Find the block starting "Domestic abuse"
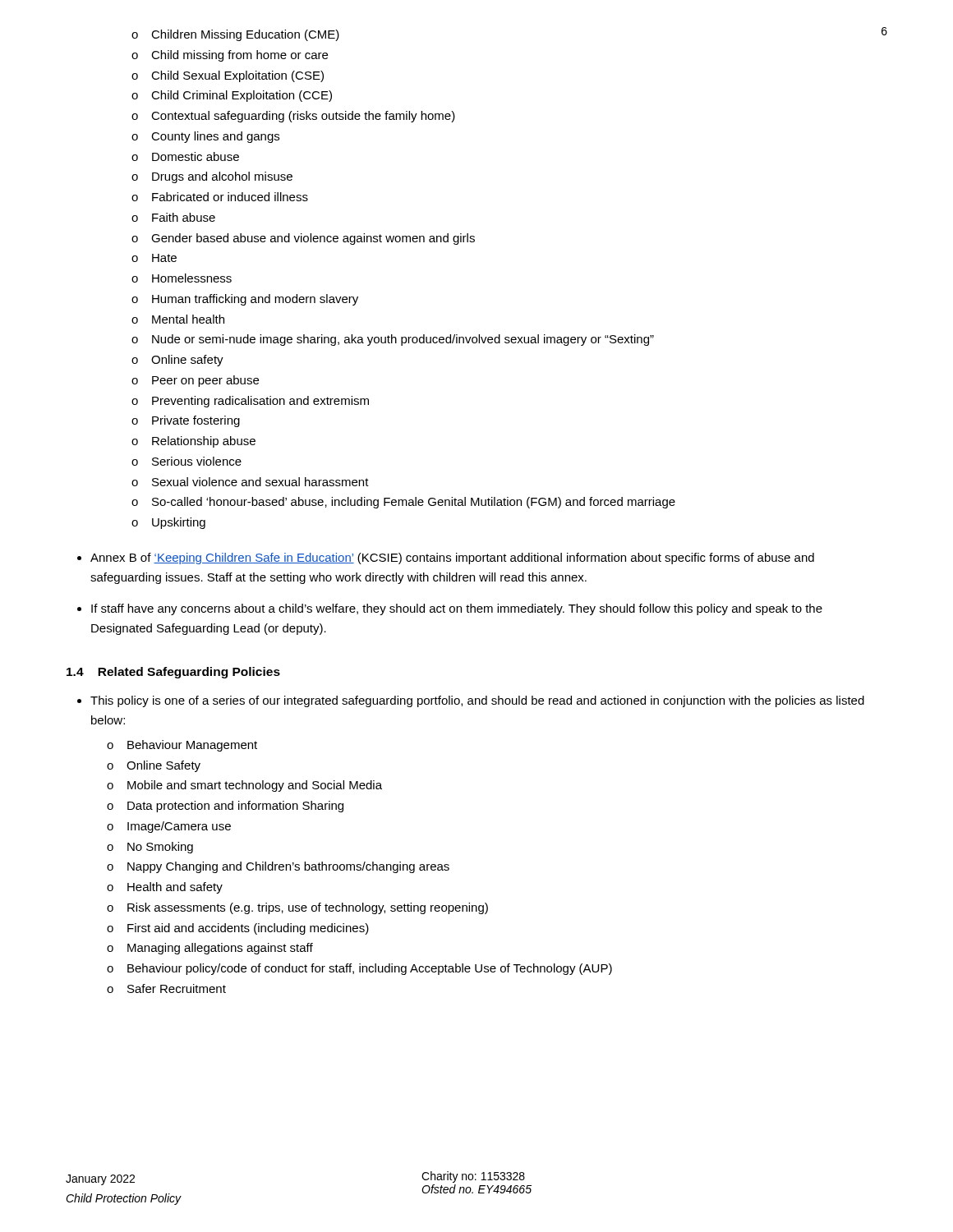 tap(195, 156)
